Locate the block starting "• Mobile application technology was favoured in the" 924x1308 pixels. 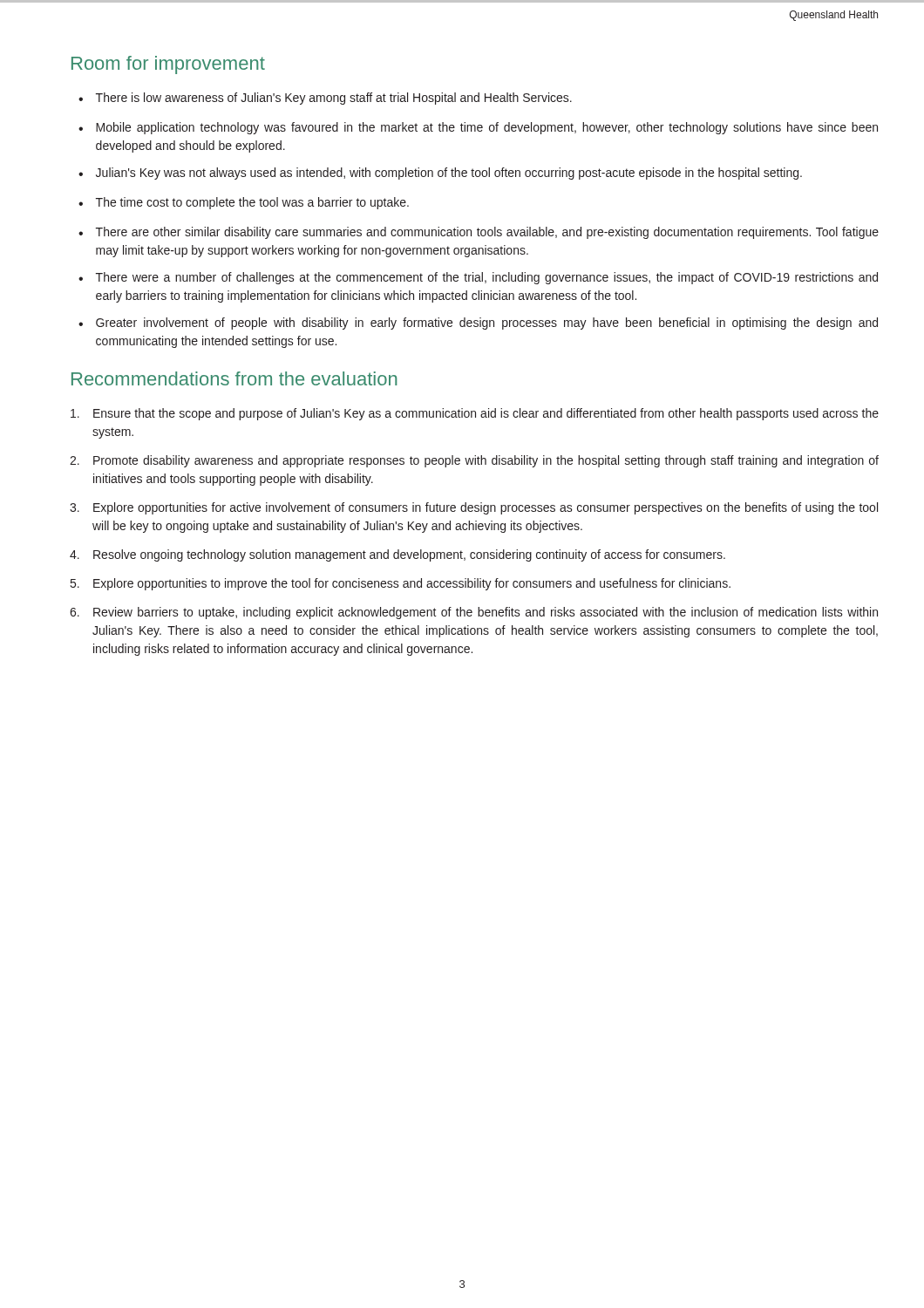click(x=479, y=137)
